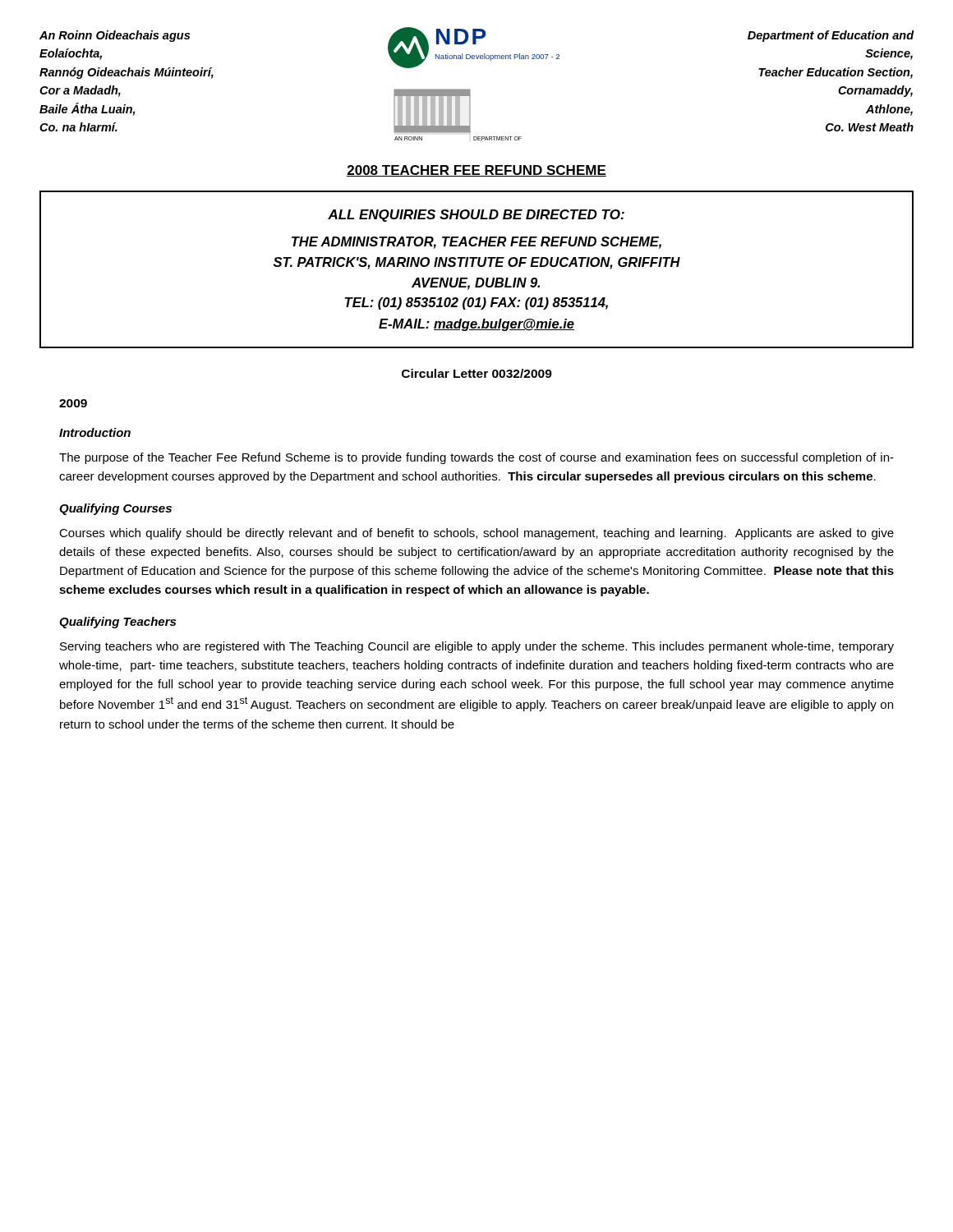
Task: Select the passage starting "The purpose of"
Action: [476, 467]
